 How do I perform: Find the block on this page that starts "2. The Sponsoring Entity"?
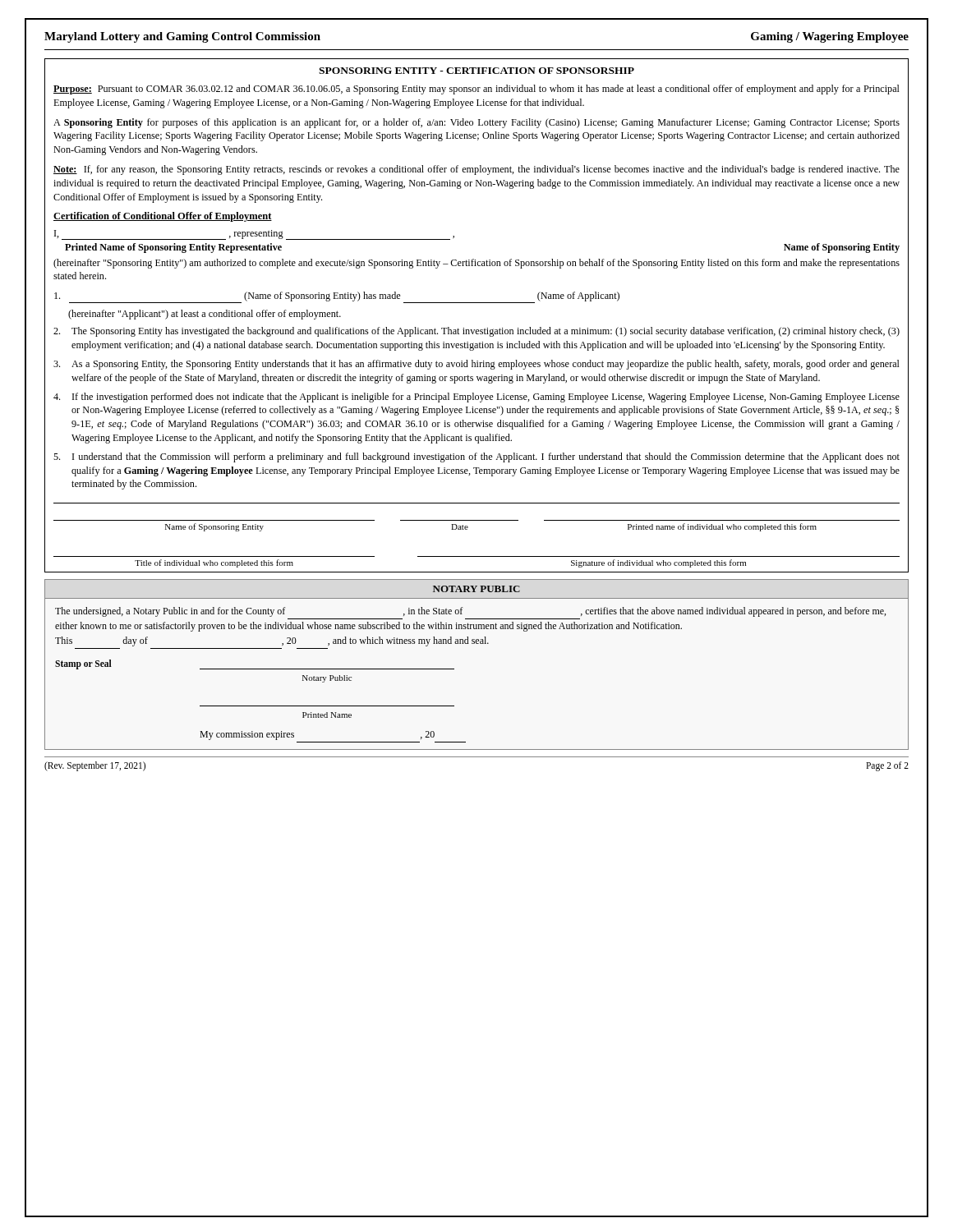click(x=476, y=338)
